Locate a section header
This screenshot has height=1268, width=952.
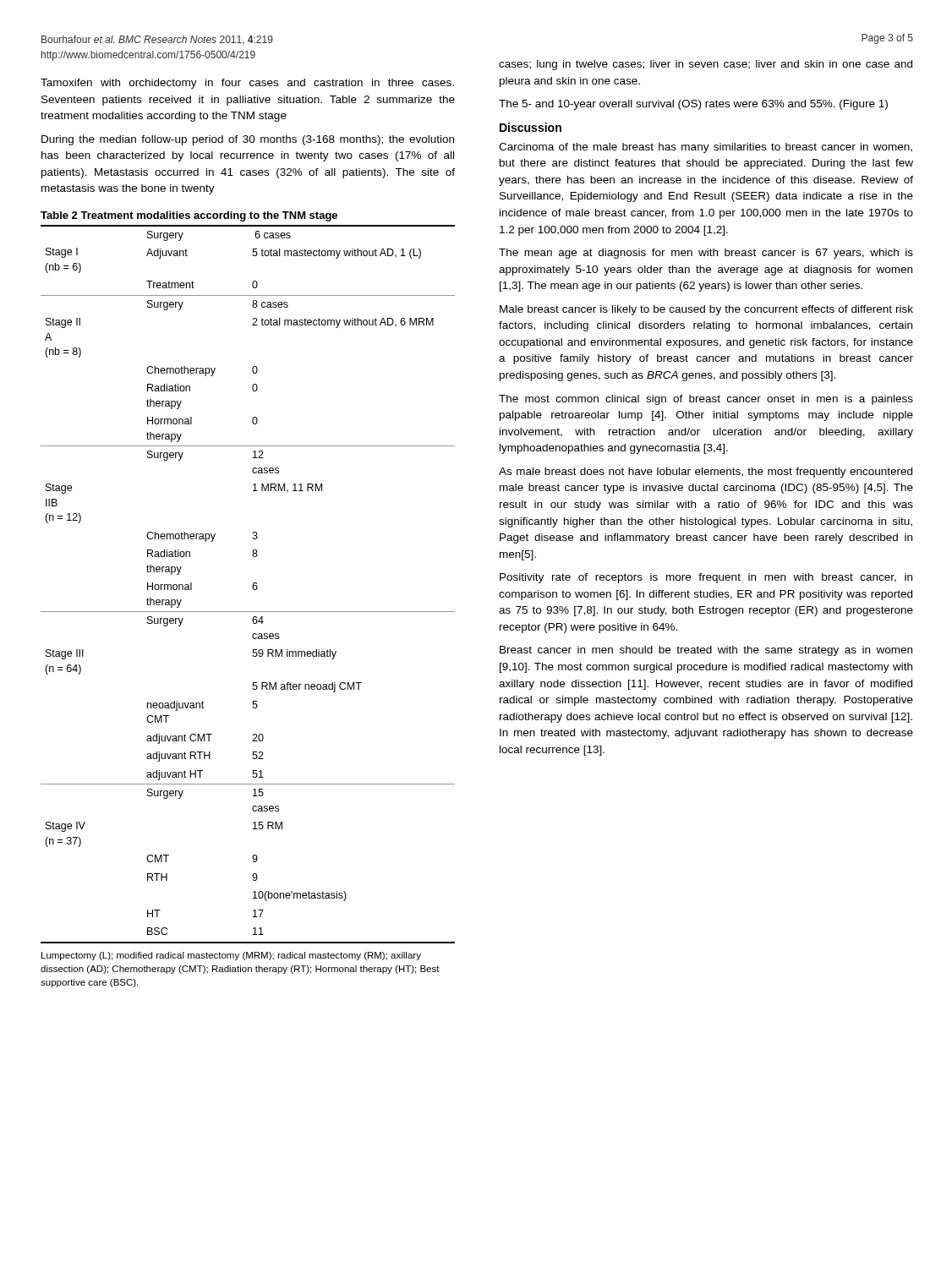click(530, 127)
